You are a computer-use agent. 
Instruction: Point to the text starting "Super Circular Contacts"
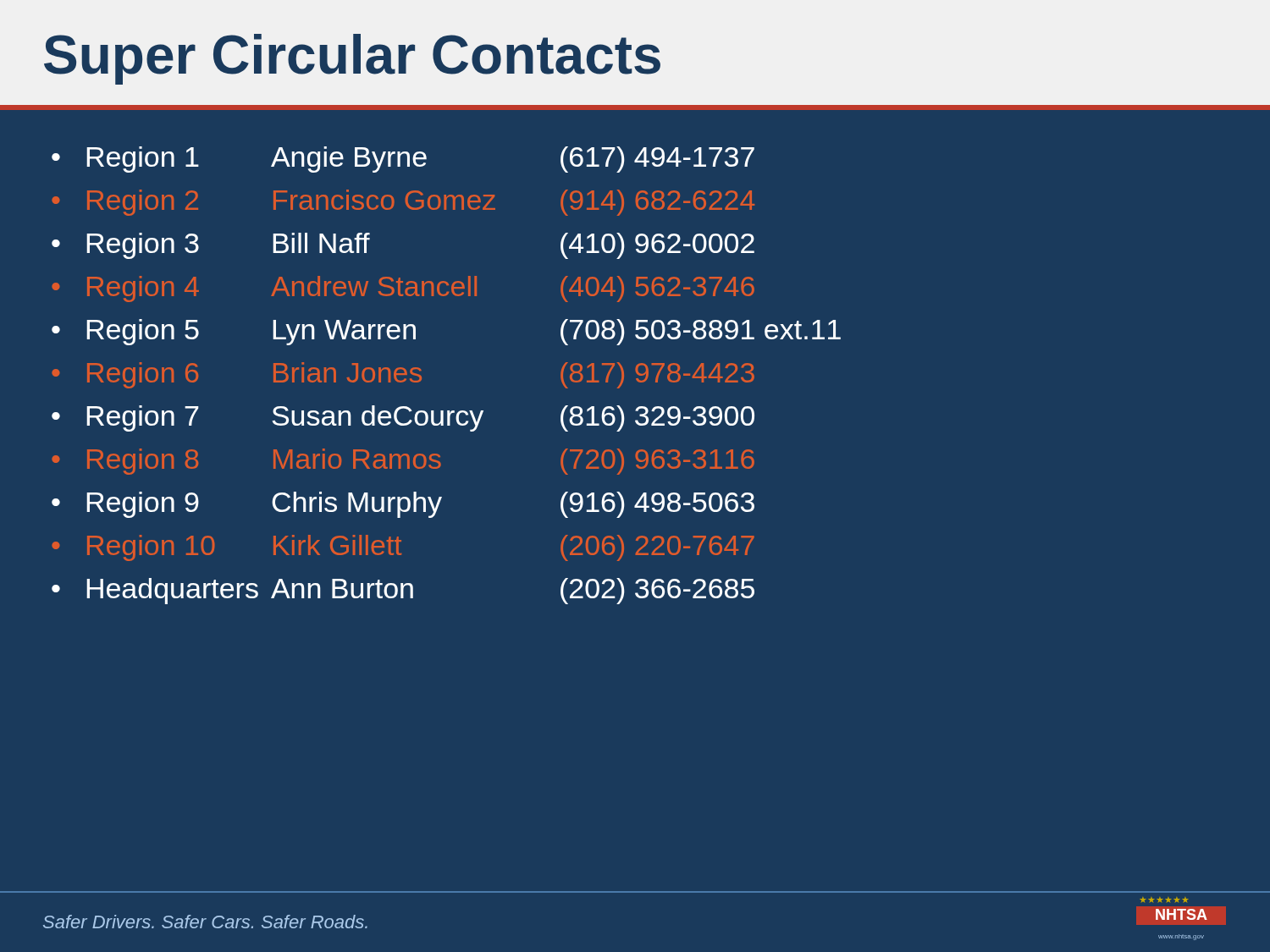tap(352, 55)
